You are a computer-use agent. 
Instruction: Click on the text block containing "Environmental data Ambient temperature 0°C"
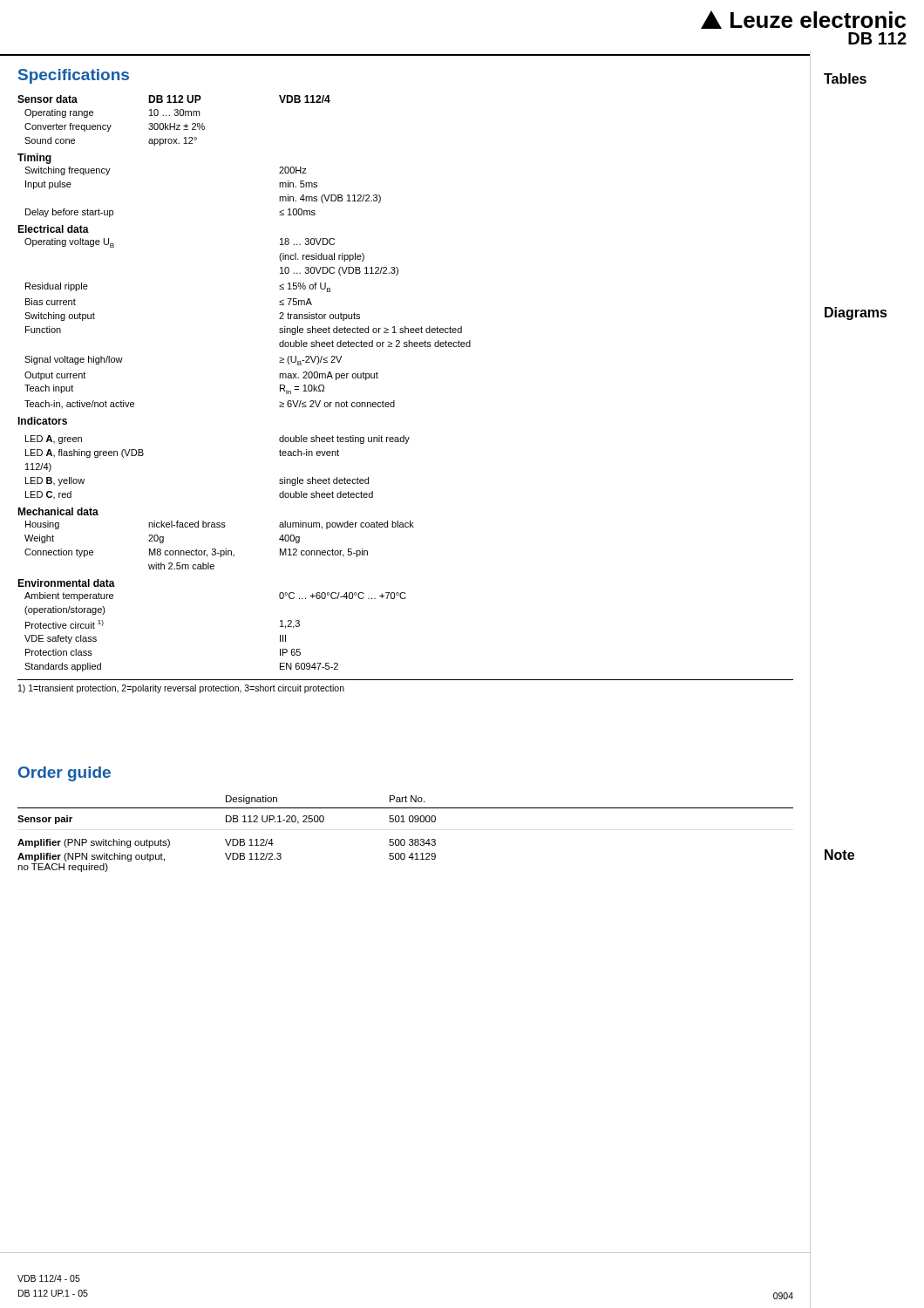click(66, 583)
